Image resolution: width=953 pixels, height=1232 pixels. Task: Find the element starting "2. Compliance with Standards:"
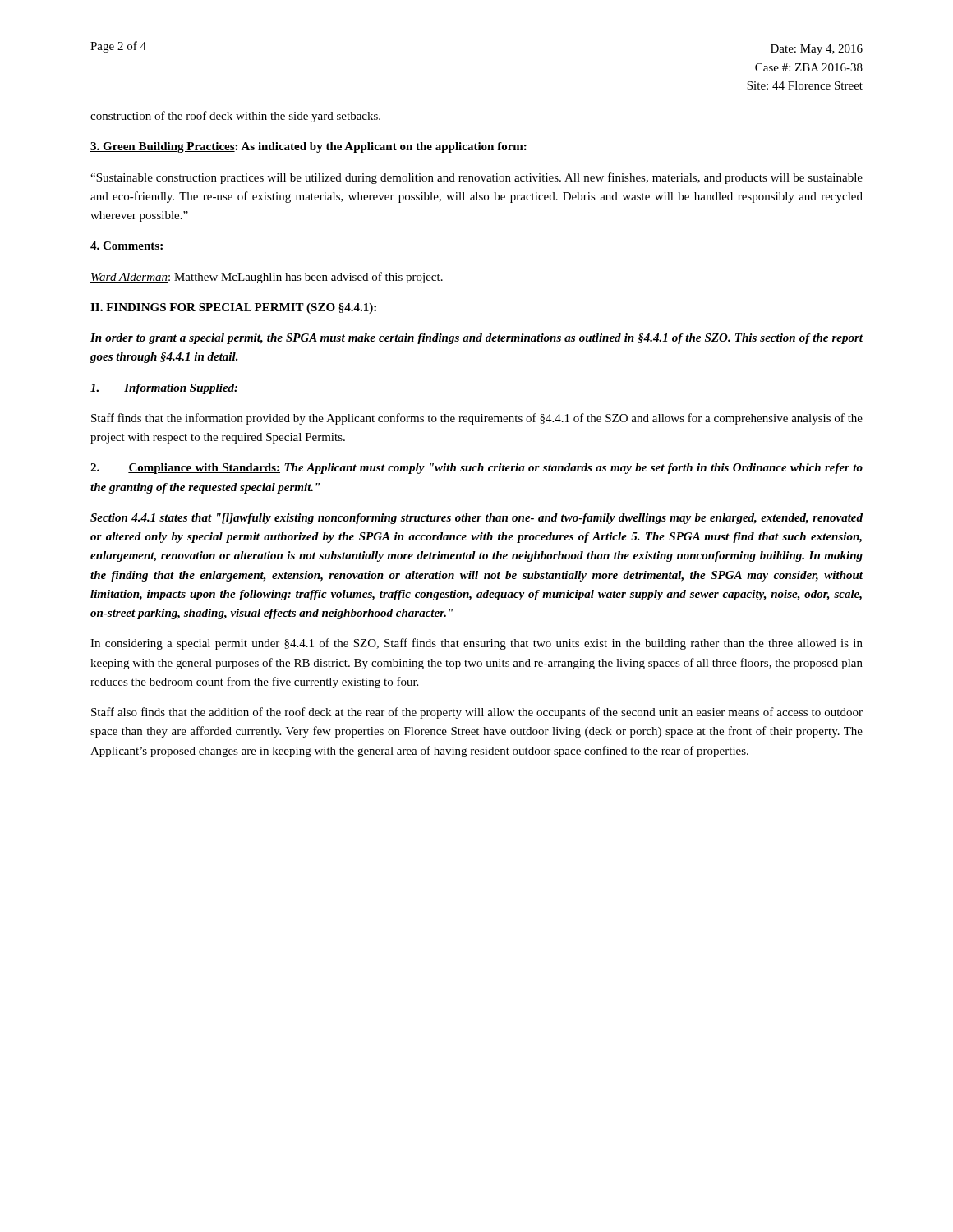pyautogui.click(x=476, y=478)
